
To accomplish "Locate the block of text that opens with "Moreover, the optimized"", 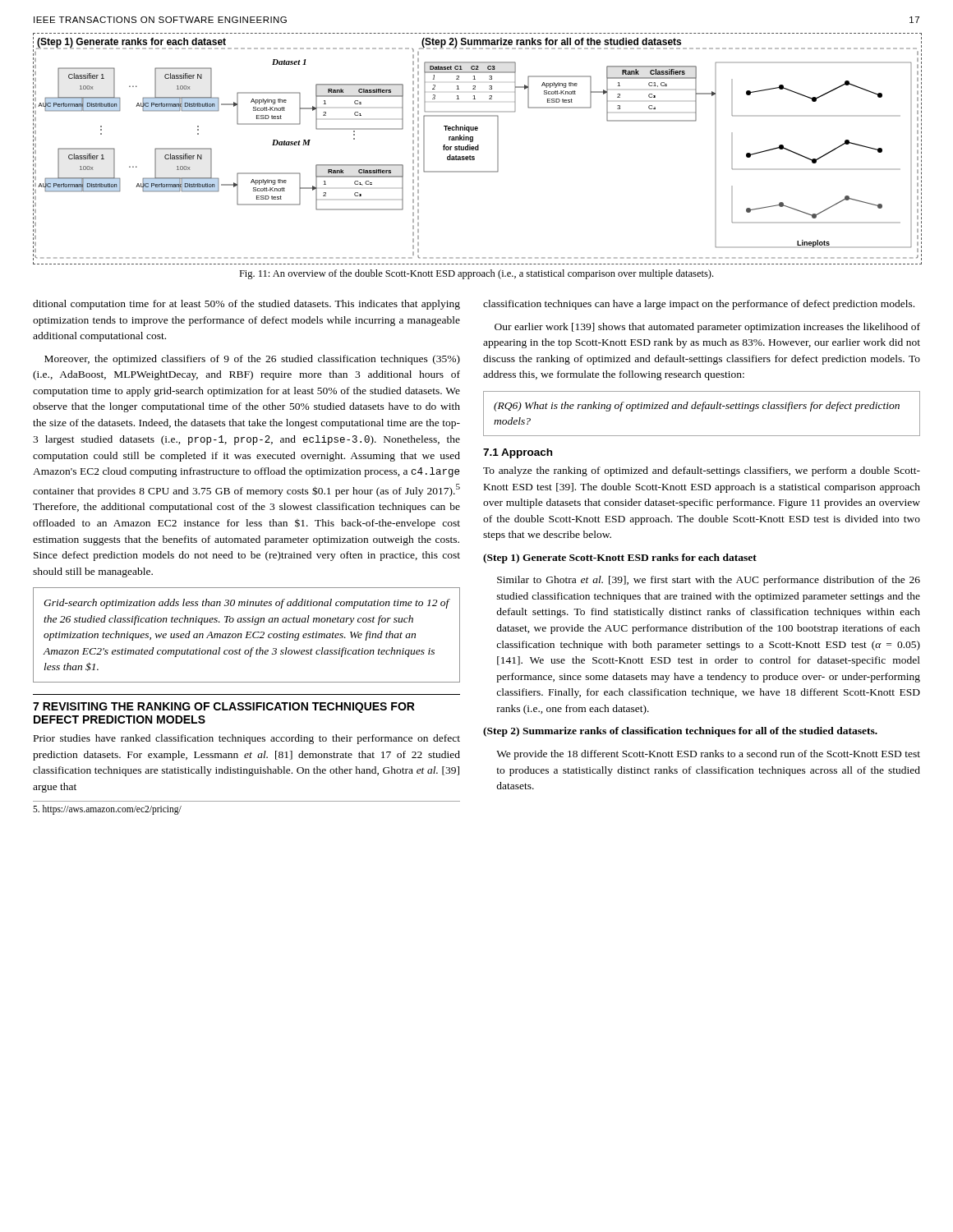I will (x=246, y=465).
